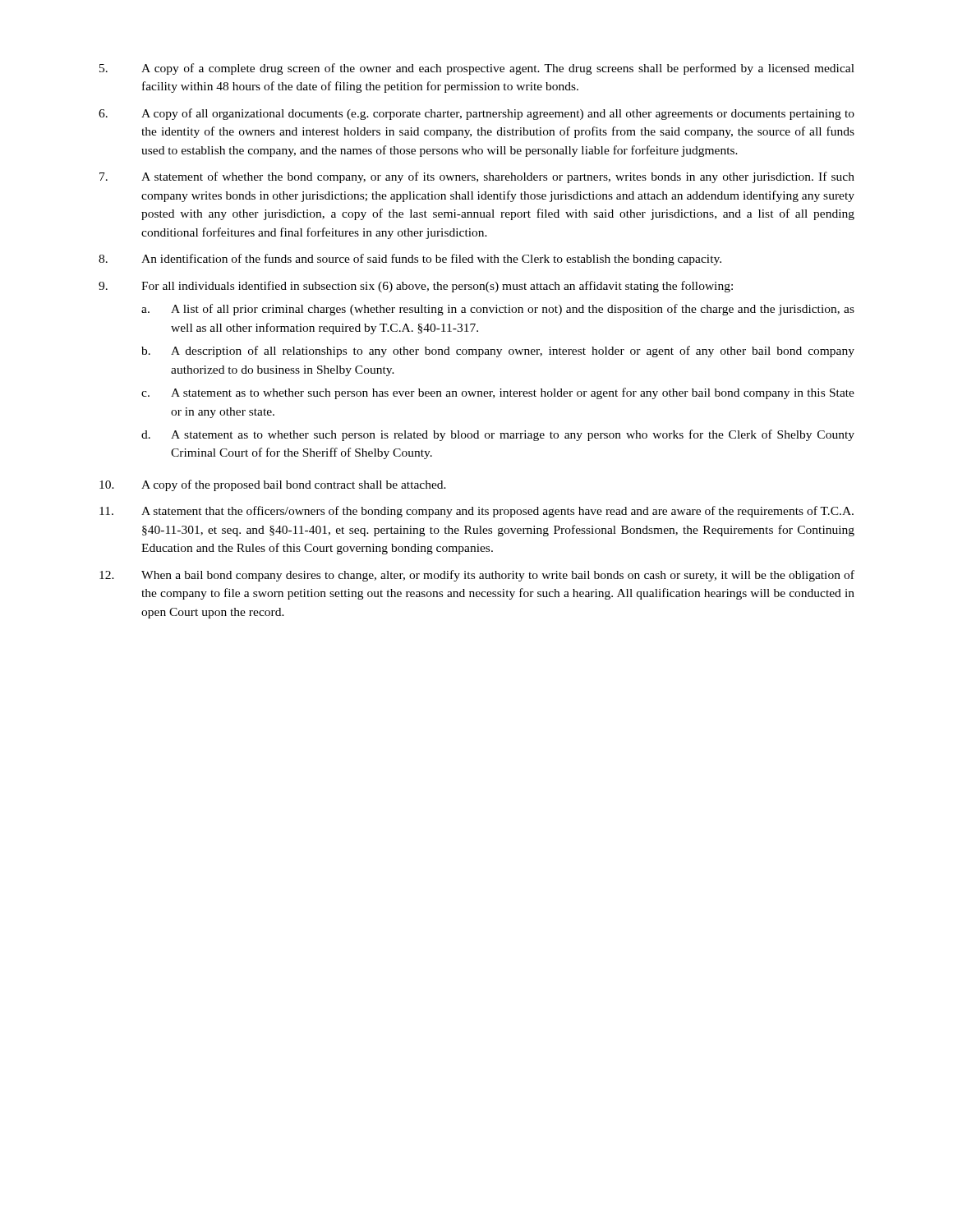Locate the block of text that opens with "c. A statement as"
This screenshot has height=1232, width=953.
(498, 402)
